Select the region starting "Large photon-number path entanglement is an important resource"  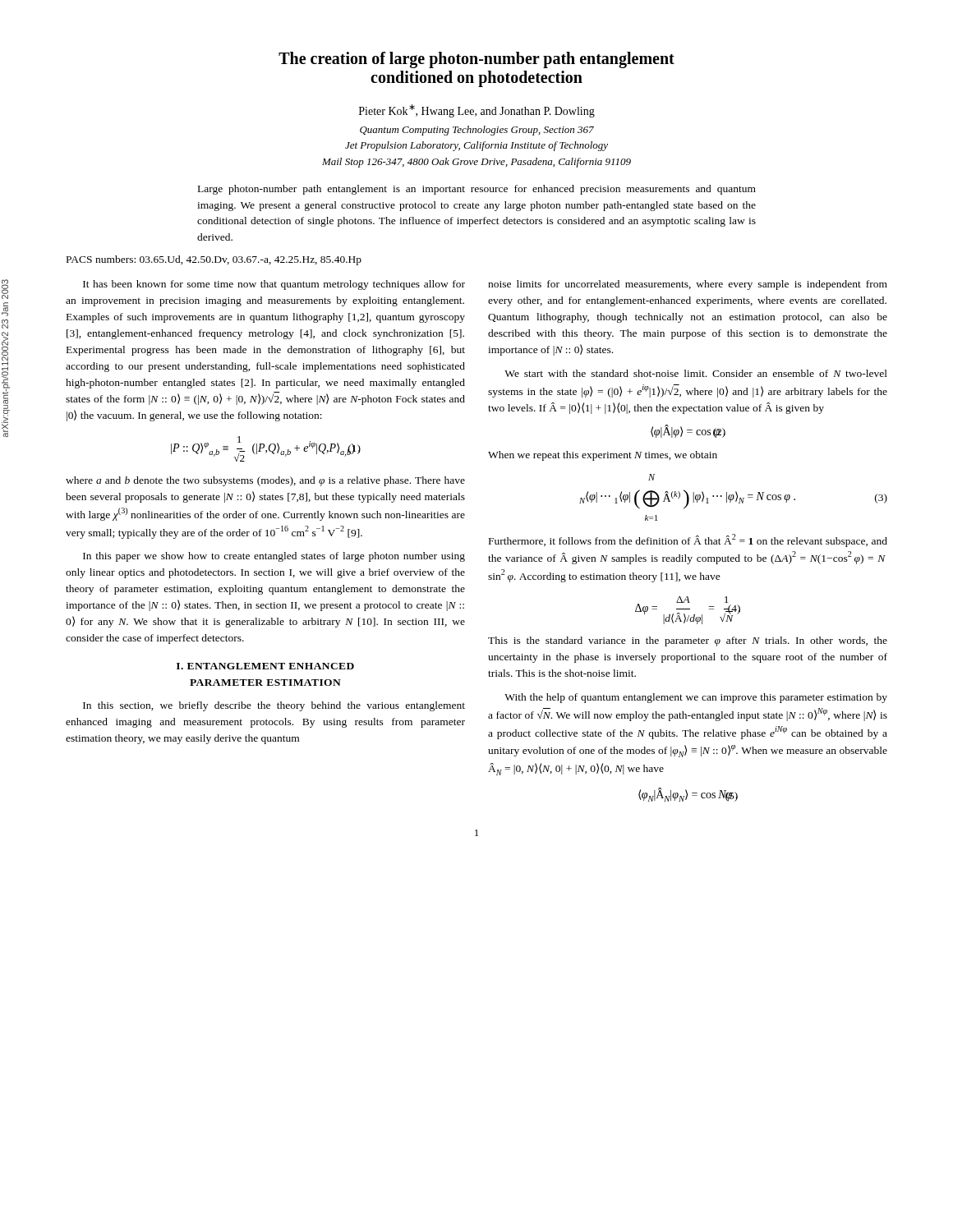476,213
